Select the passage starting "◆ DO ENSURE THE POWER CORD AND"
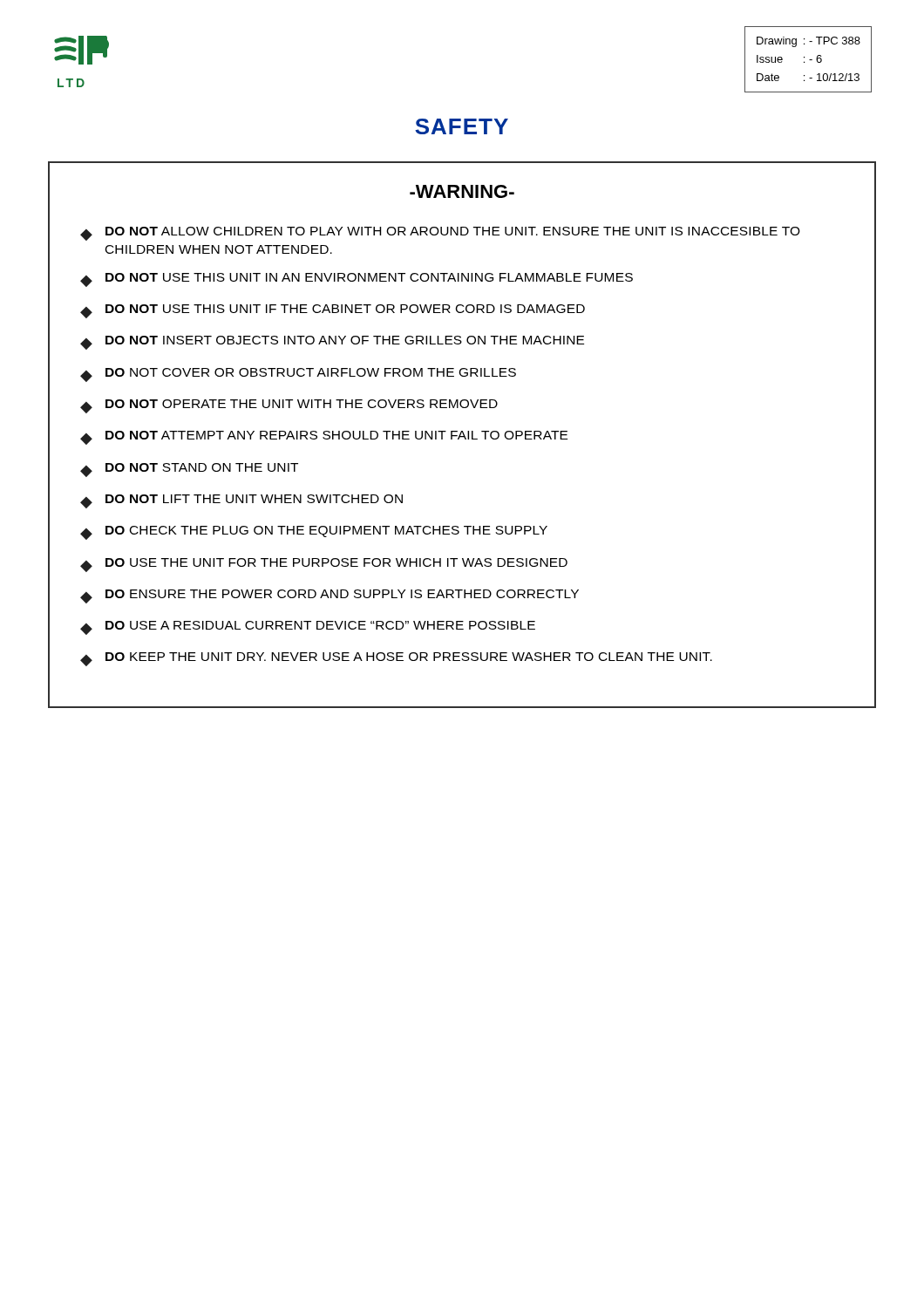 tap(462, 596)
